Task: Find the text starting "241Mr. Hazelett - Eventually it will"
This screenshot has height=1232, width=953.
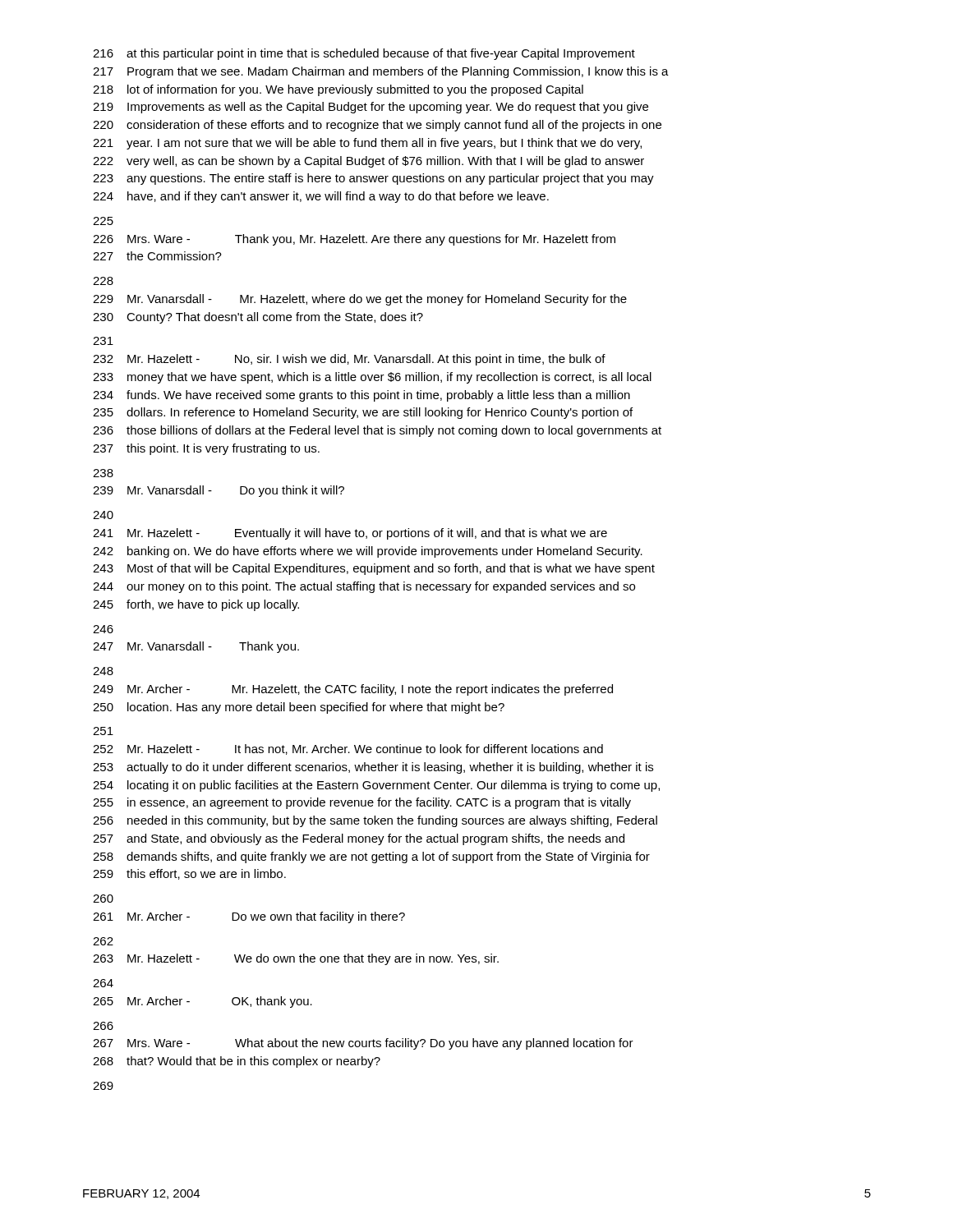Action: click(476, 569)
